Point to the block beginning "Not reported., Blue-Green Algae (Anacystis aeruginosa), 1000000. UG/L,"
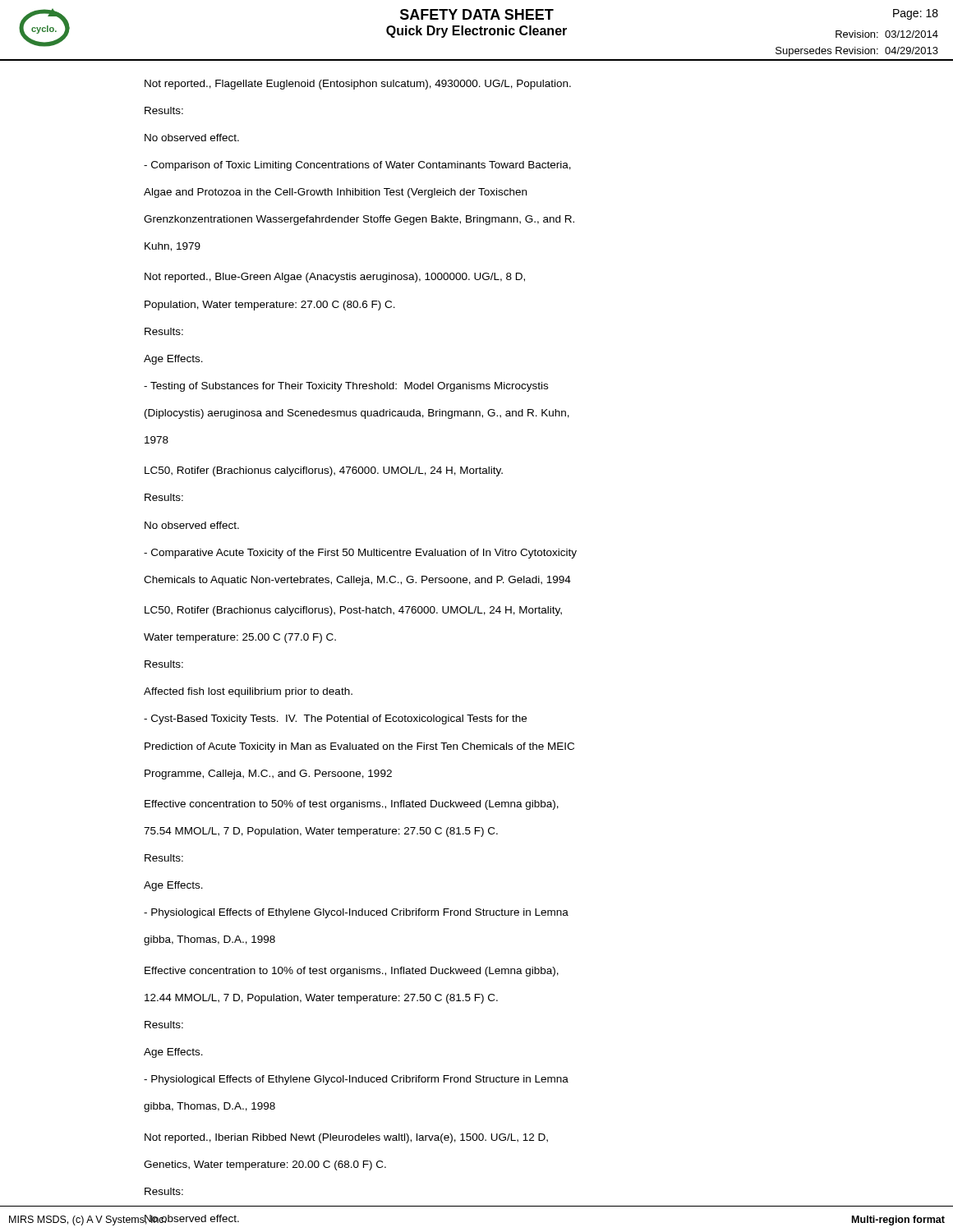 pyautogui.click(x=335, y=278)
